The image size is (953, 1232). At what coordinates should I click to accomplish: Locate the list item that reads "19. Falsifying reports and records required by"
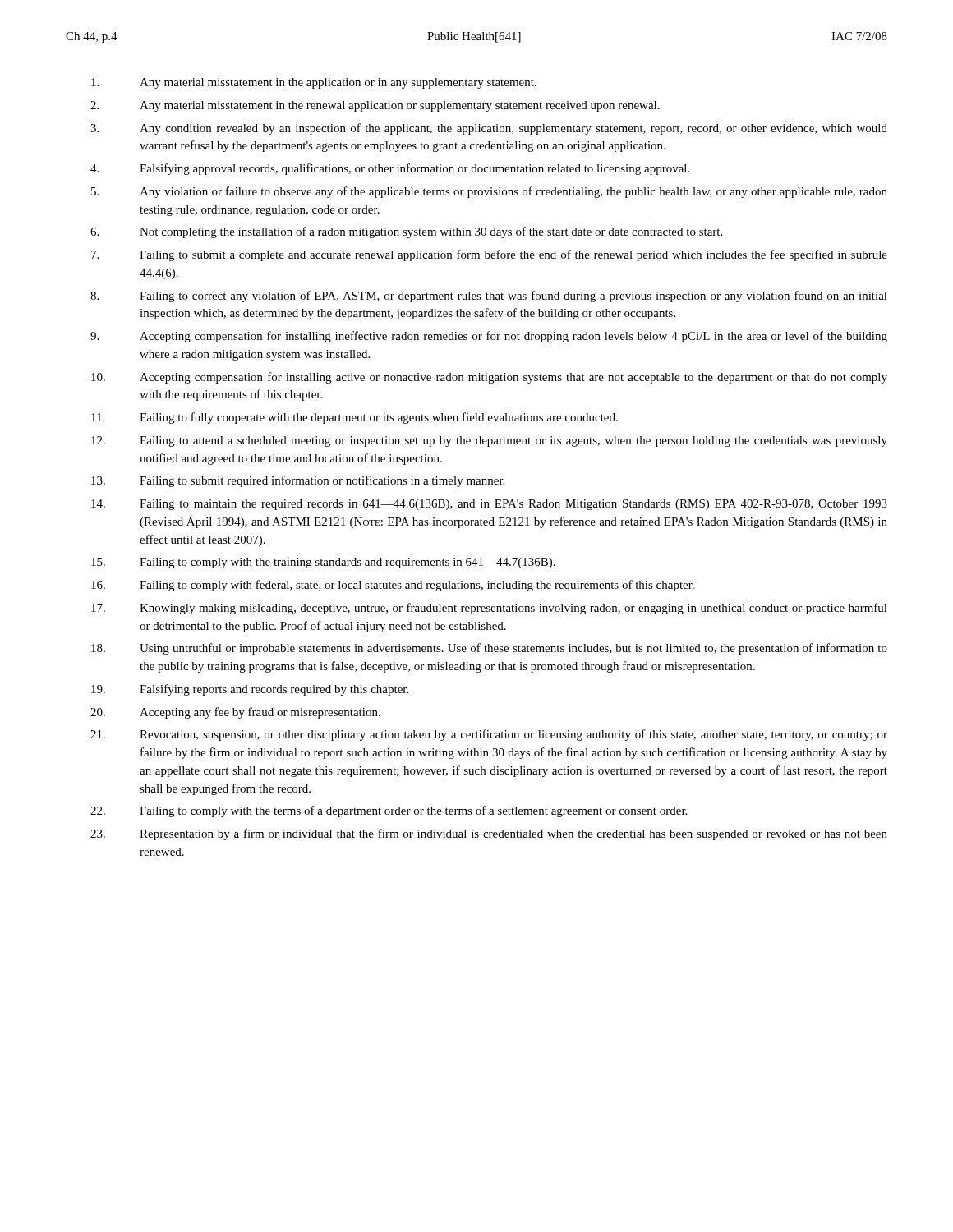pos(250,690)
